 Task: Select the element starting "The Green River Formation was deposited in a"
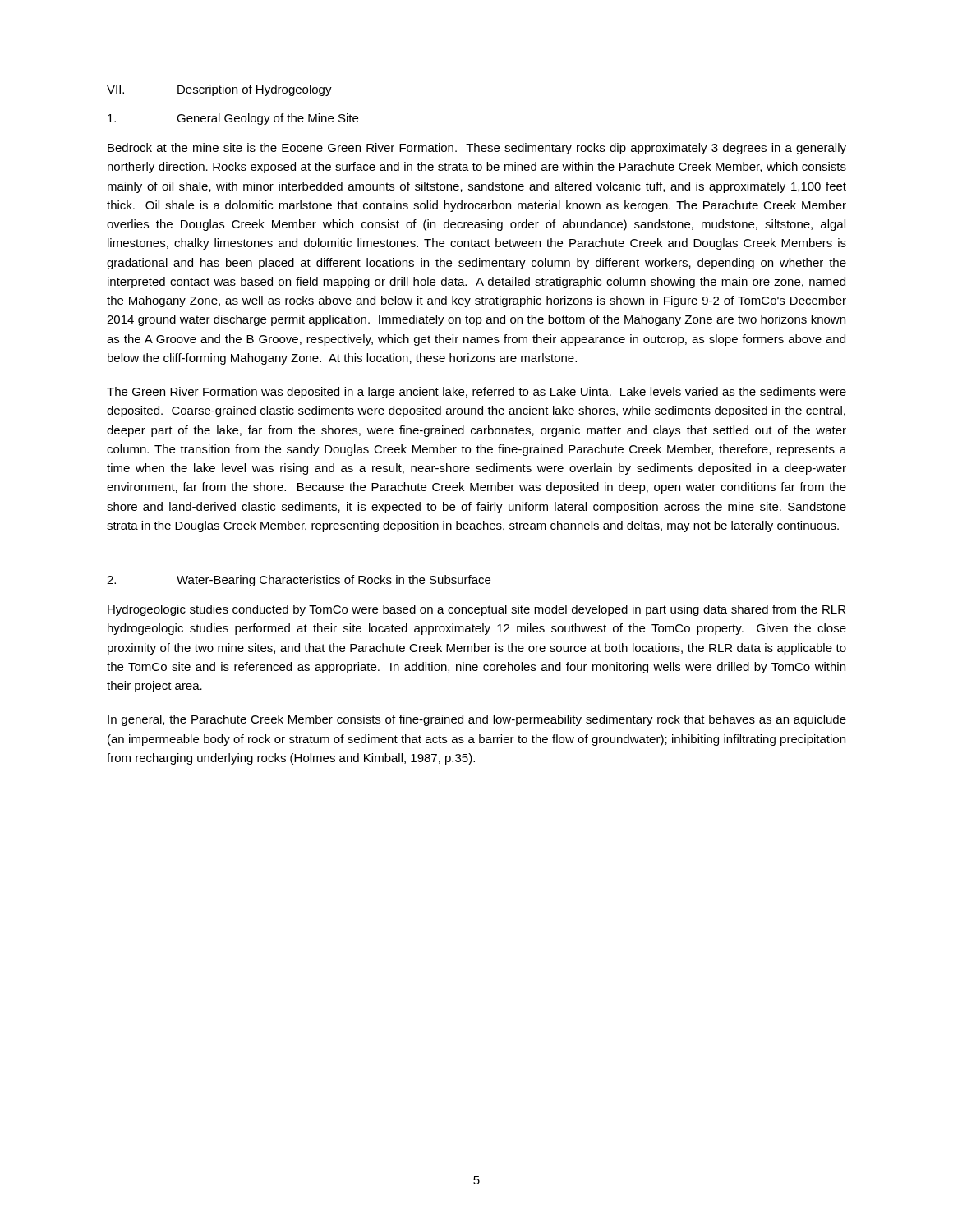point(476,458)
